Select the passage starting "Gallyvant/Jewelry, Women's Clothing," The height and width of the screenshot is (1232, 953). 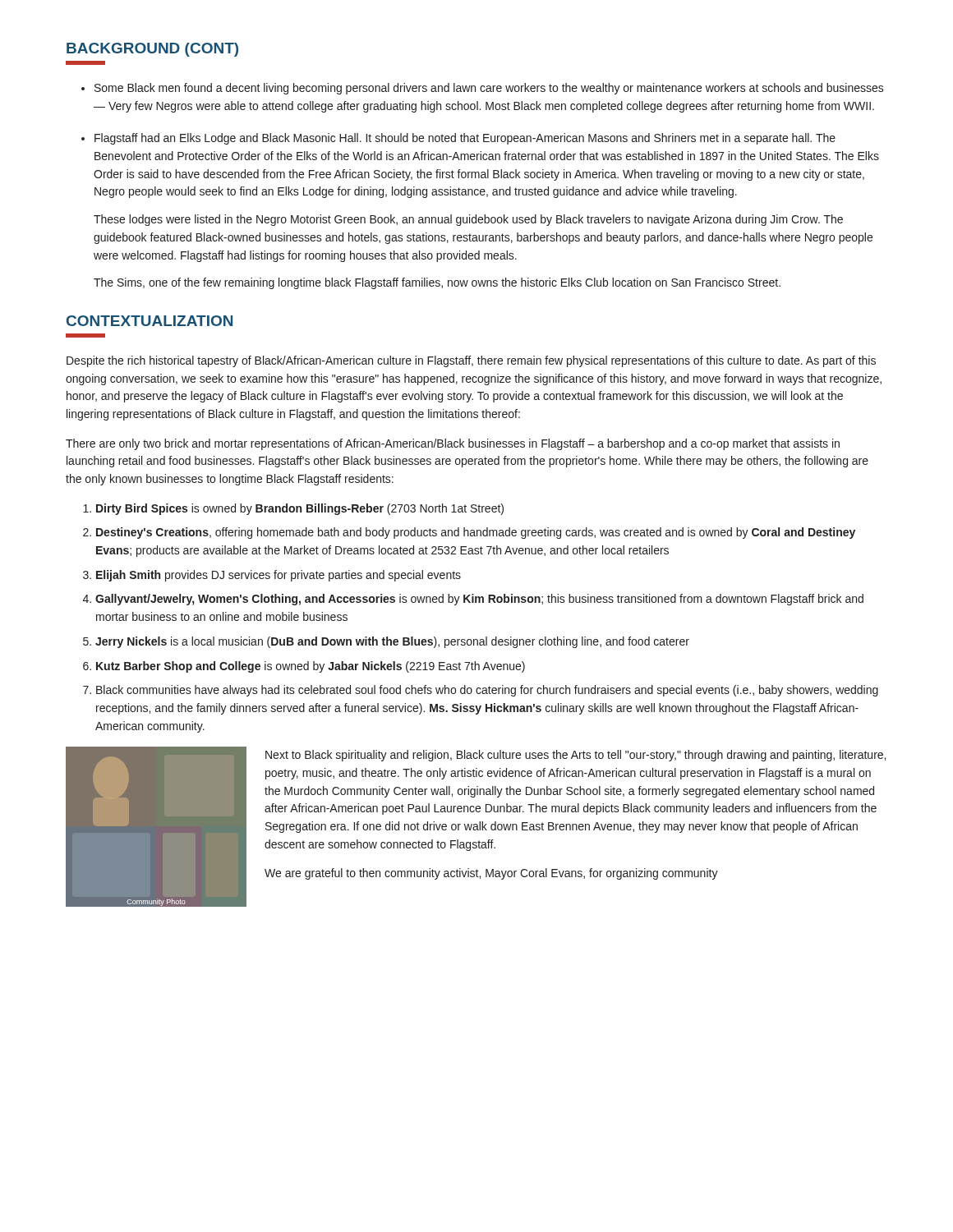(491, 609)
